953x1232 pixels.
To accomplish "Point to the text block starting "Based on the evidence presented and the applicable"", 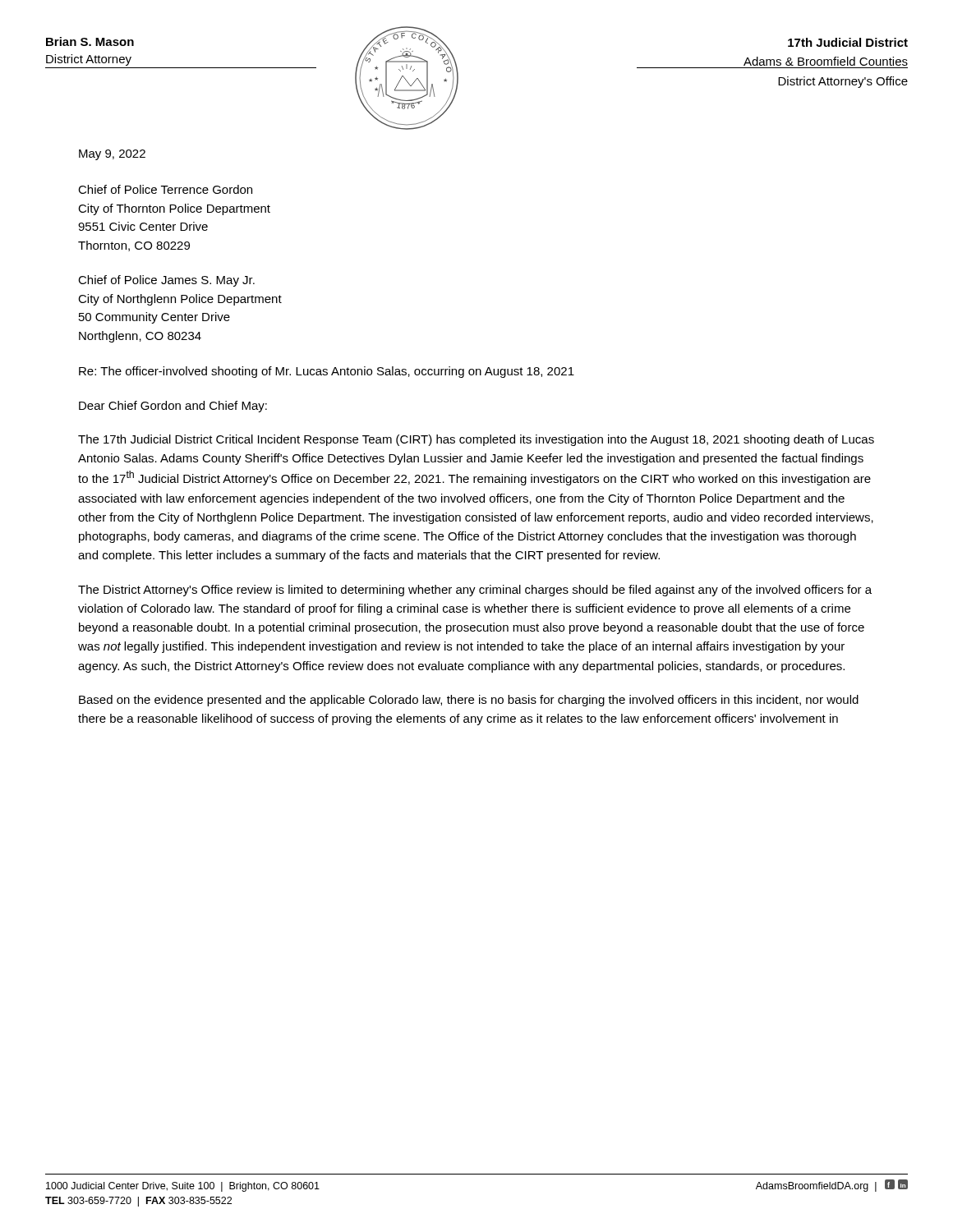I will [x=468, y=709].
